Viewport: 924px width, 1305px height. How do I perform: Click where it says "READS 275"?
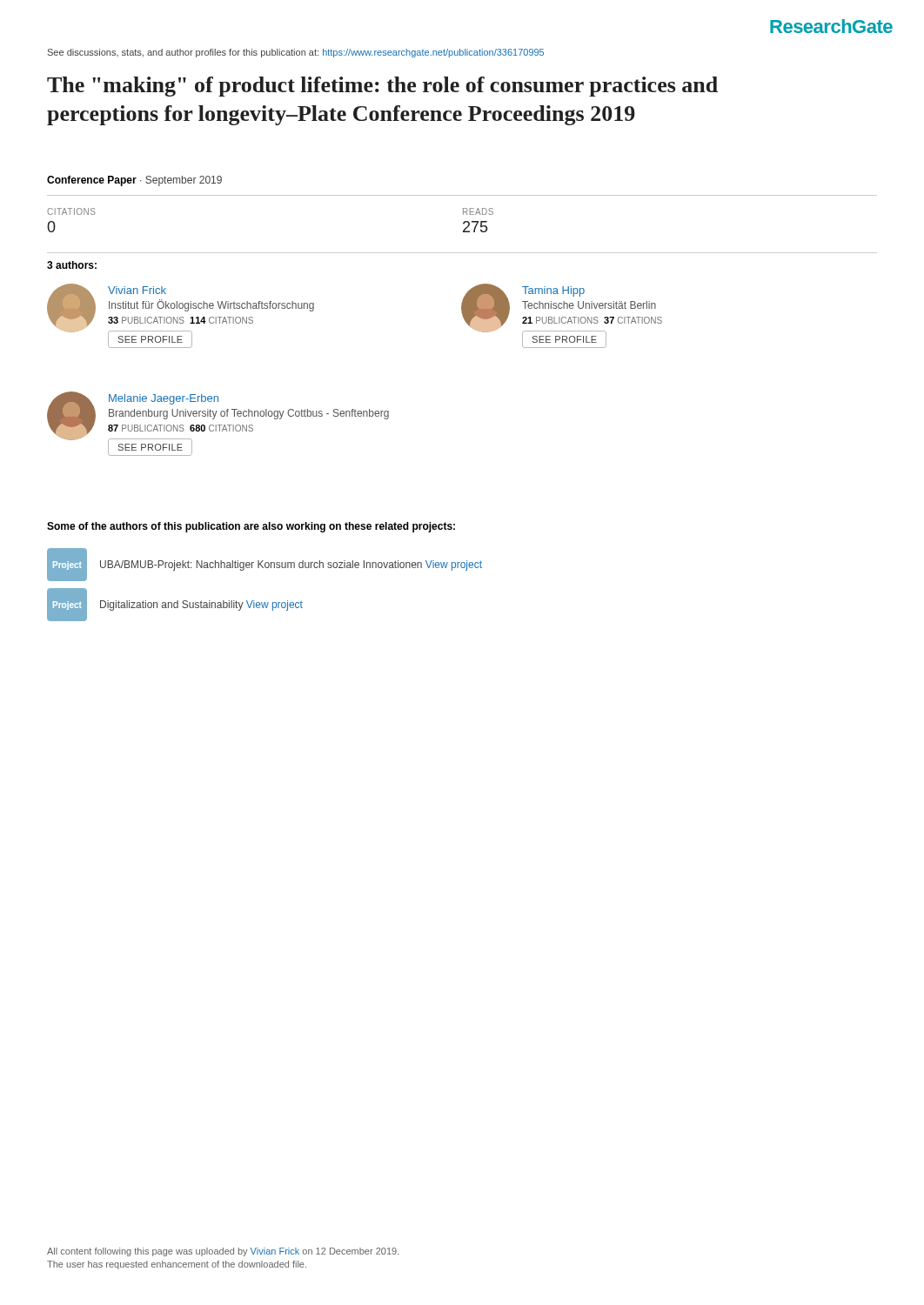tap(478, 211)
